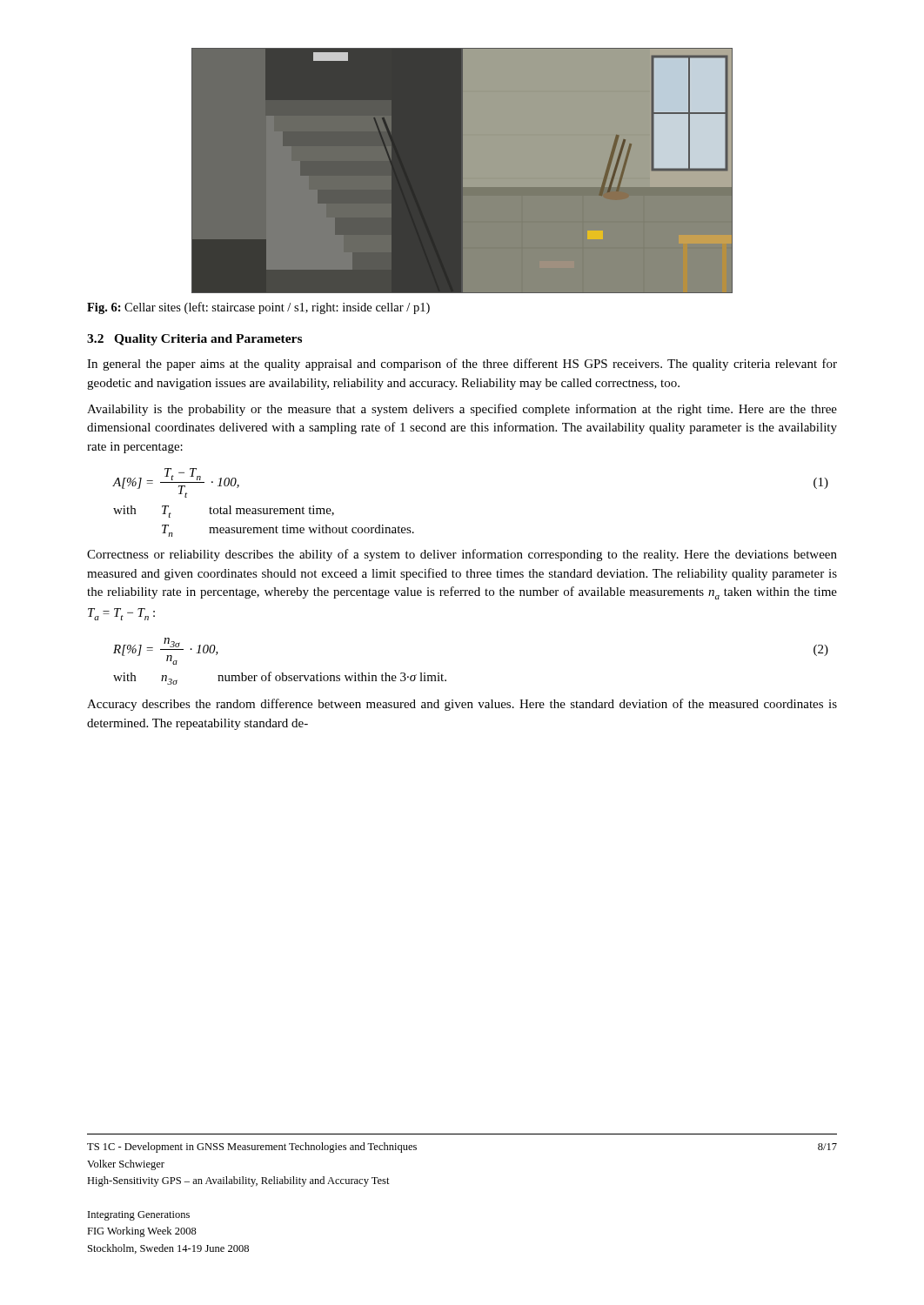Viewport: 924px width, 1305px height.
Task: Select the text block containing "with n3σ number of observations"
Action: (x=280, y=678)
